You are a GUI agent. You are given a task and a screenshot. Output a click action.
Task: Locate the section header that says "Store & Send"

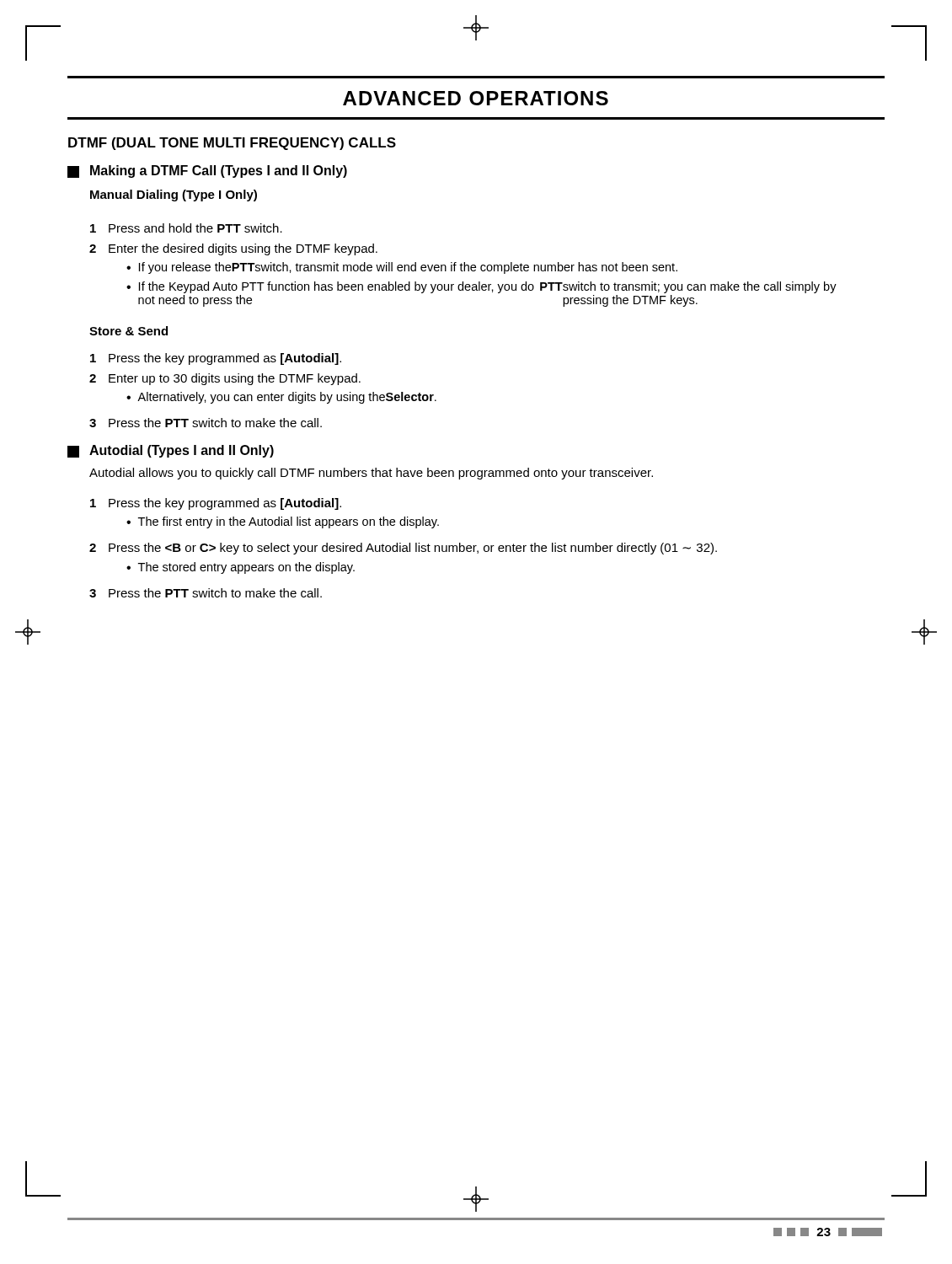[129, 331]
